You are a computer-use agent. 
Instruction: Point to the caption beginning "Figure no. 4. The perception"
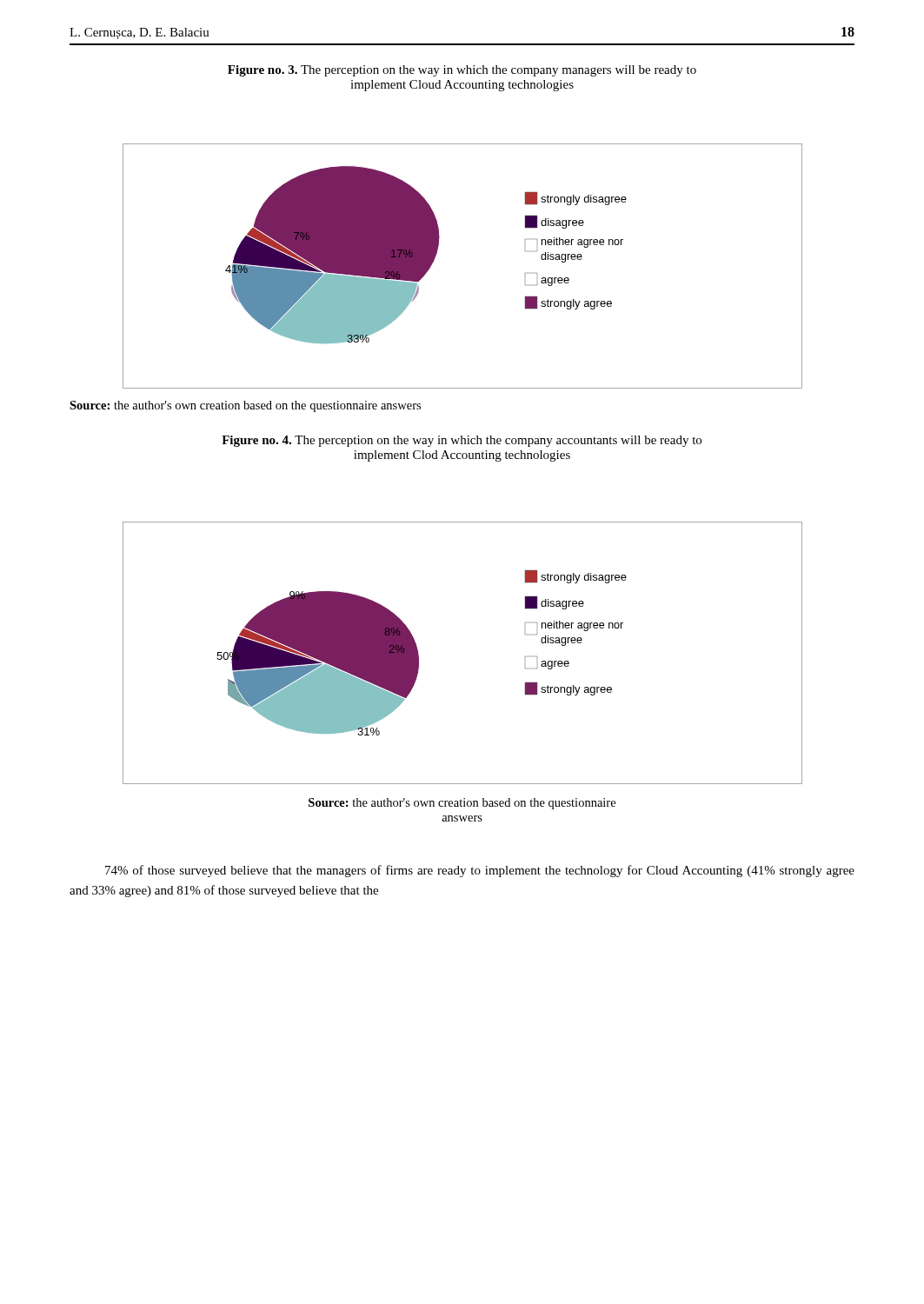pyautogui.click(x=462, y=448)
